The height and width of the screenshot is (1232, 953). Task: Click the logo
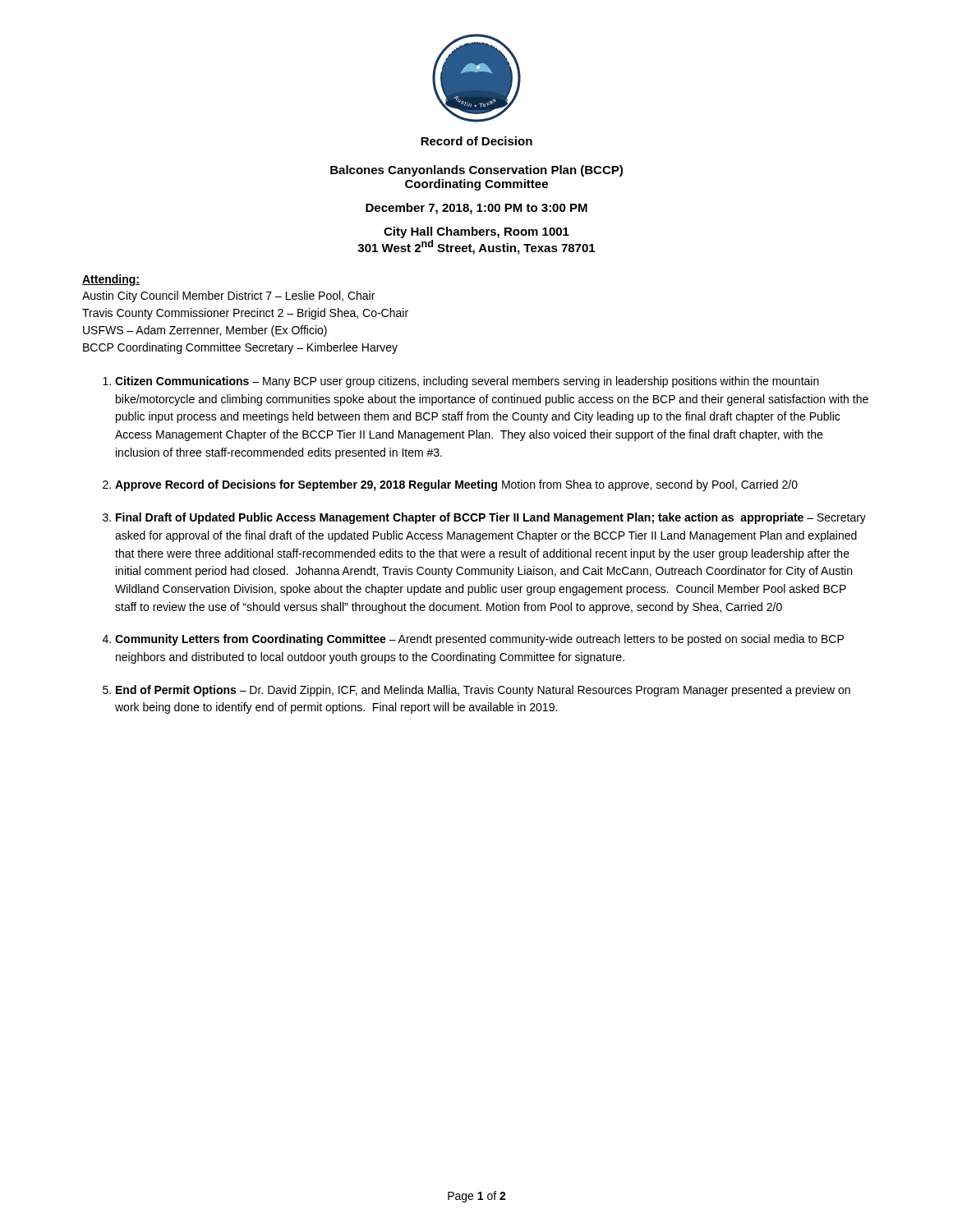476,79
